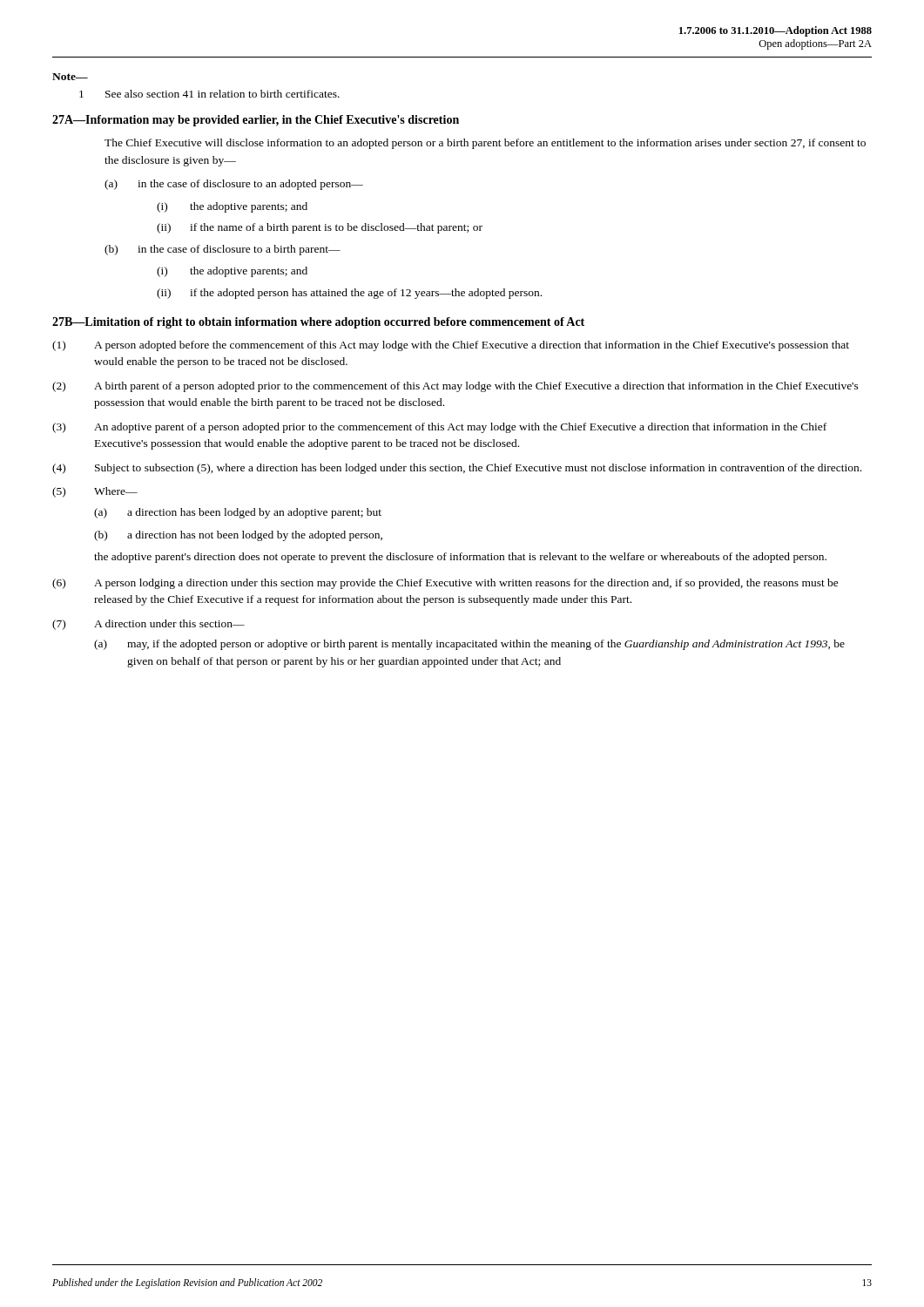The height and width of the screenshot is (1307, 924).
Task: Locate the block of text that opens with "(b) a direction has not been"
Action: click(x=238, y=536)
